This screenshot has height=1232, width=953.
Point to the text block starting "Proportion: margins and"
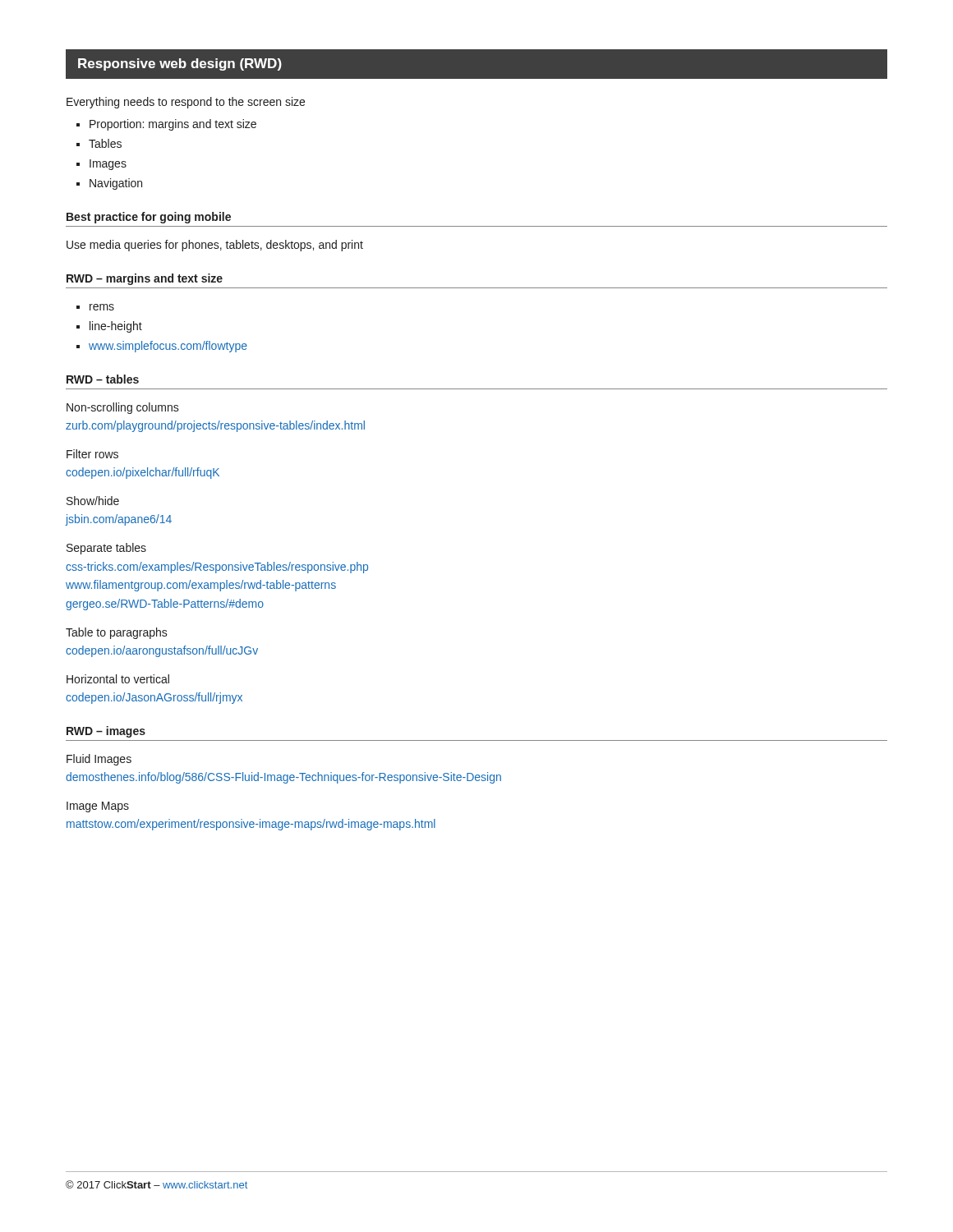tap(173, 124)
